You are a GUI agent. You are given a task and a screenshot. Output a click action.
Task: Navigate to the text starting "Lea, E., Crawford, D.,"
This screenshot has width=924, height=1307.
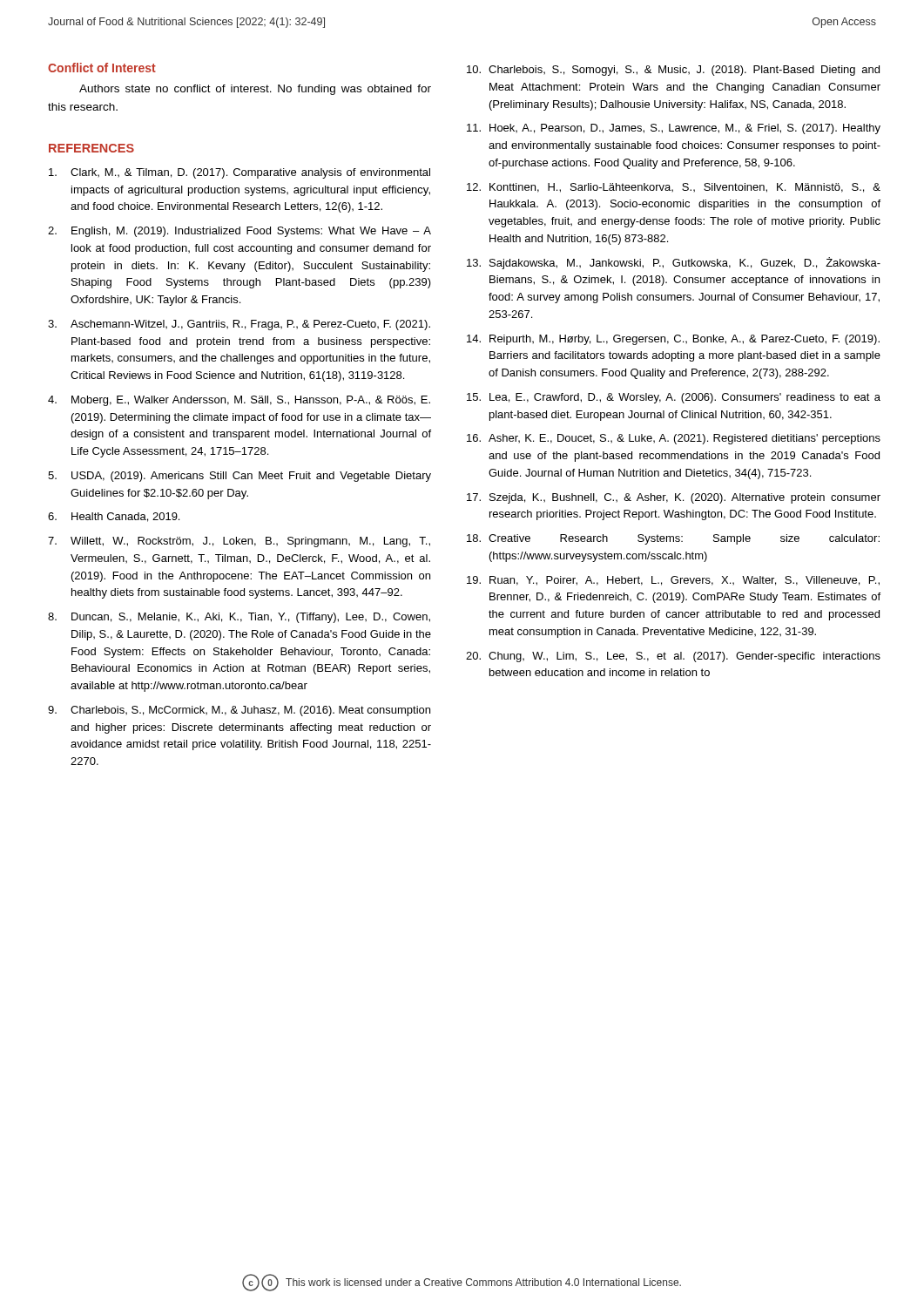coord(684,406)
